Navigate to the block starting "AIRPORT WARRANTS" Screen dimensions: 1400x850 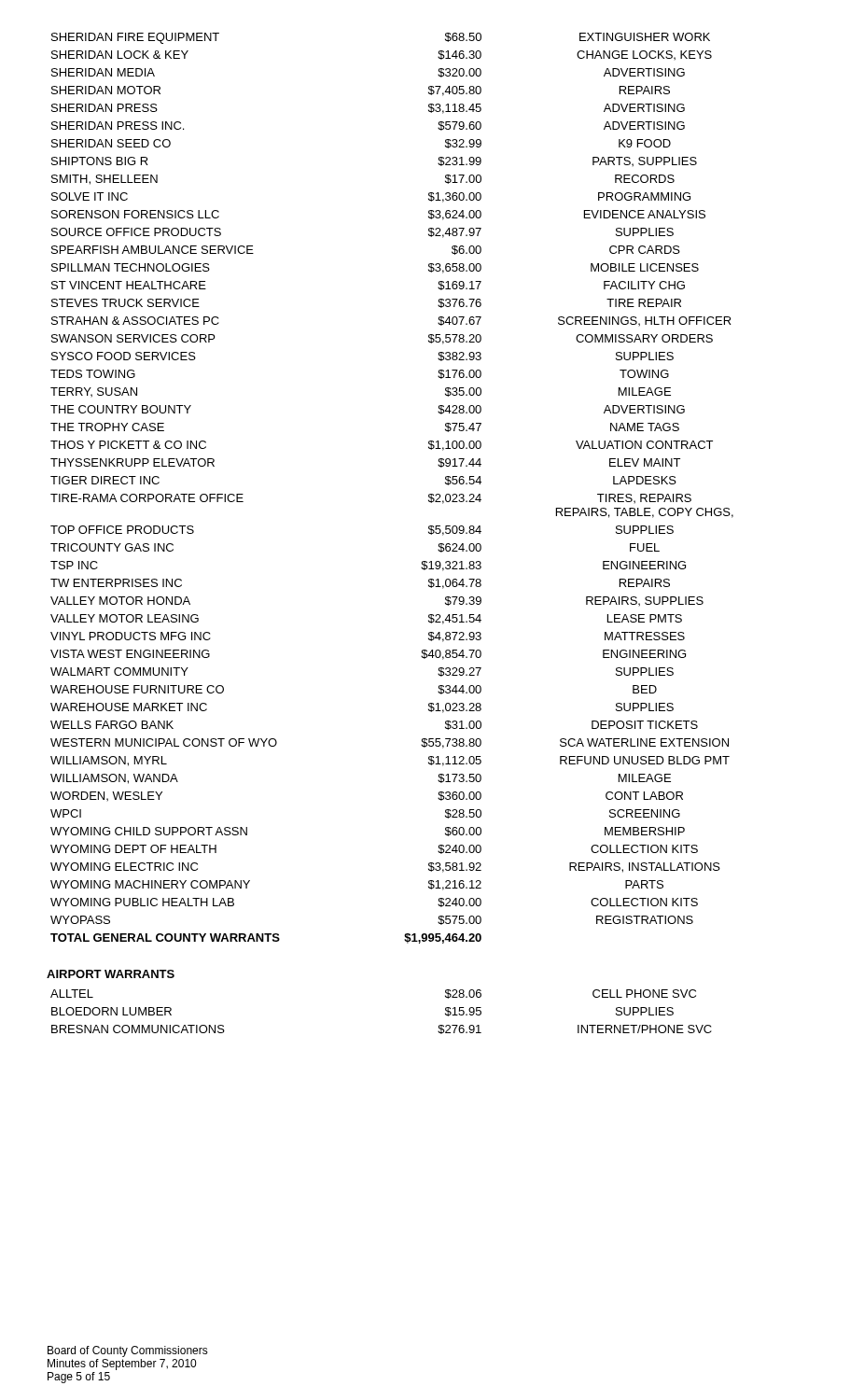[111, 974]
